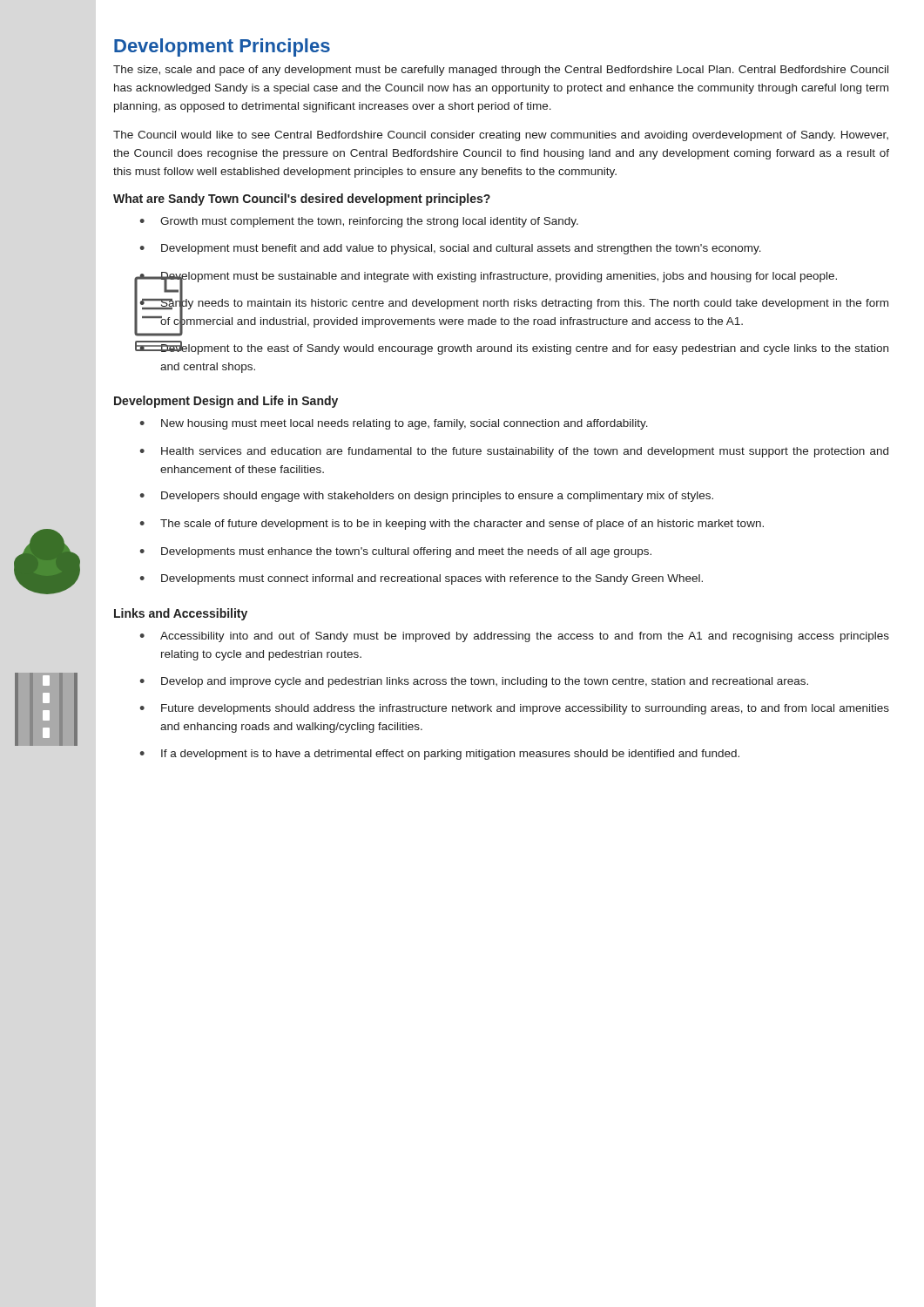Locate the block starting "• Future developments should address the infrastructure network"
The height and width of the screenshot is (1307, 924).
point(514,718)
